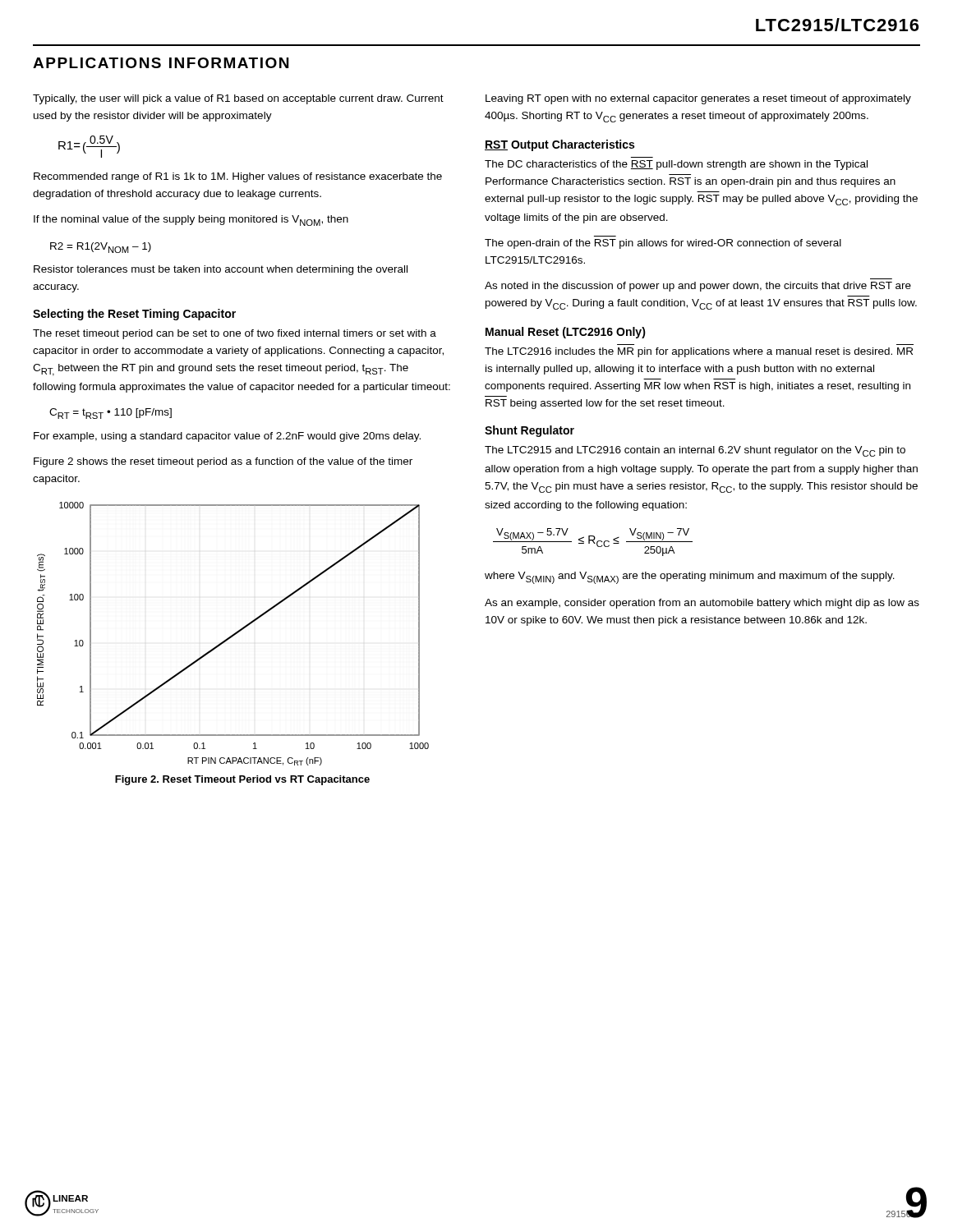This screenshot has width=953, height=1232.
Task: Click on the text block starting "Manual Reset (LTC2916"
Action: 565,332
